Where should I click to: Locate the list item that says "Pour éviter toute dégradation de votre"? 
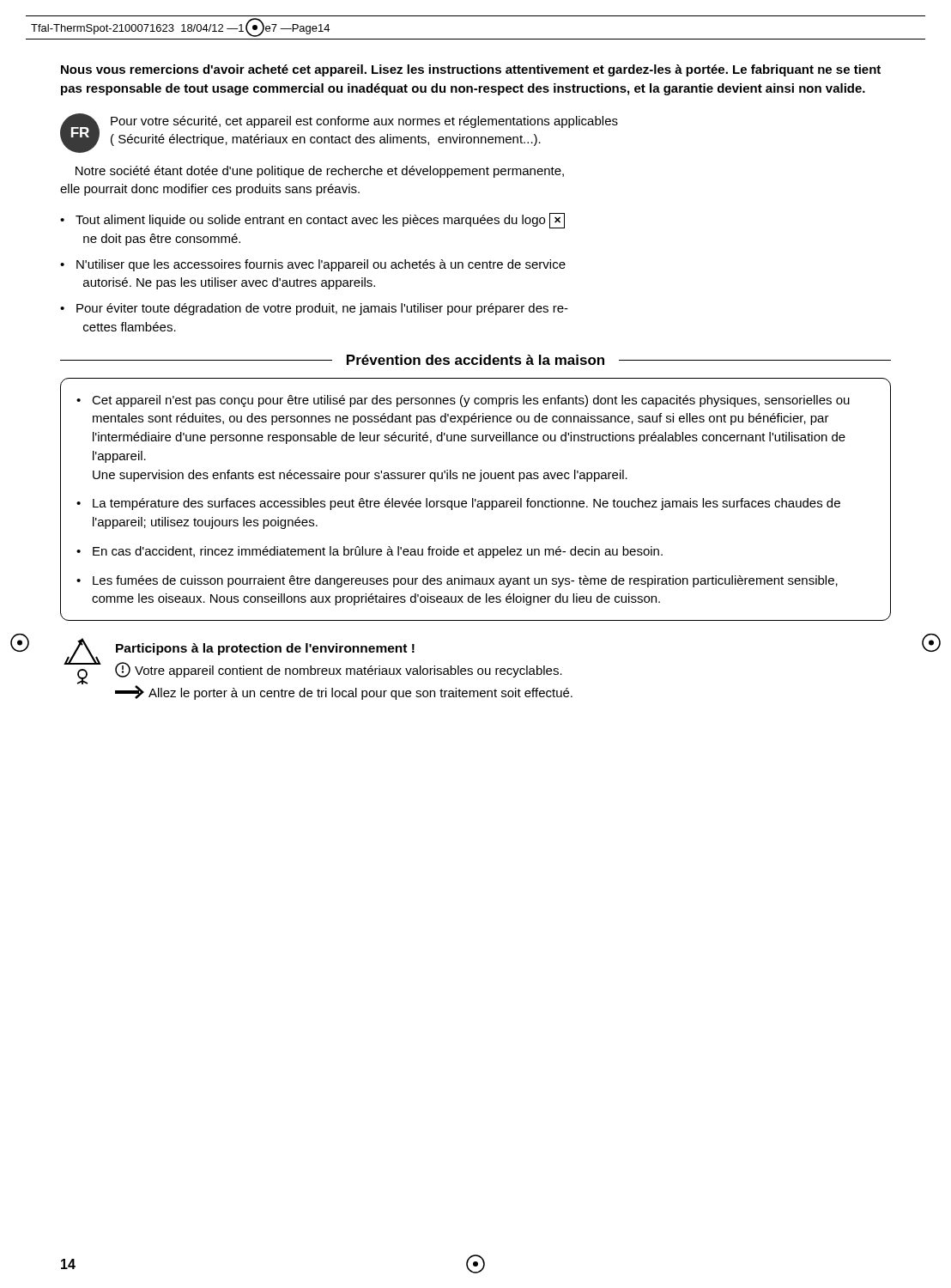click(322, 317)
